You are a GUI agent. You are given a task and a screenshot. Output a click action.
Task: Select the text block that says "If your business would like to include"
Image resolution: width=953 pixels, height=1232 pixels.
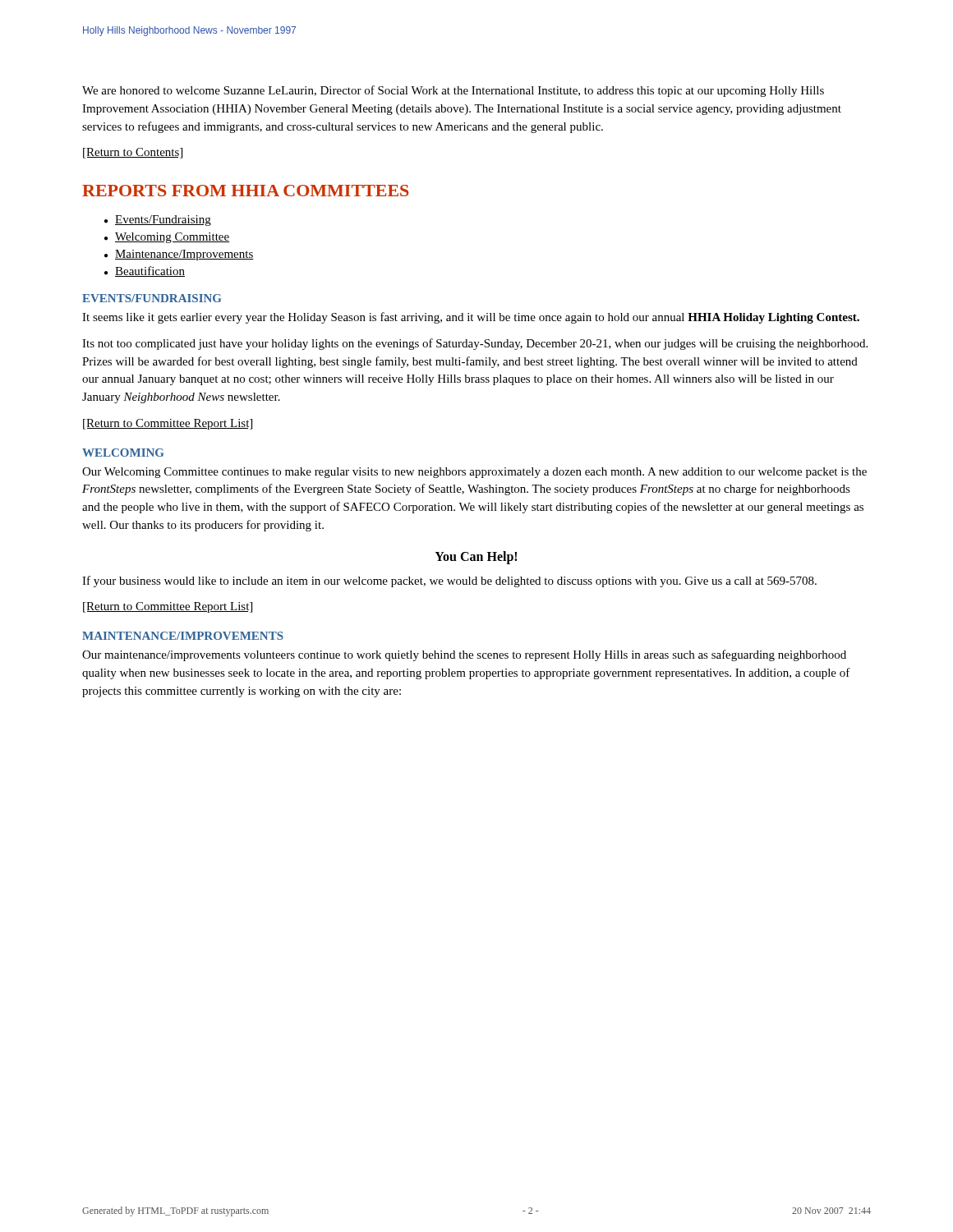[x=450, y=580]
